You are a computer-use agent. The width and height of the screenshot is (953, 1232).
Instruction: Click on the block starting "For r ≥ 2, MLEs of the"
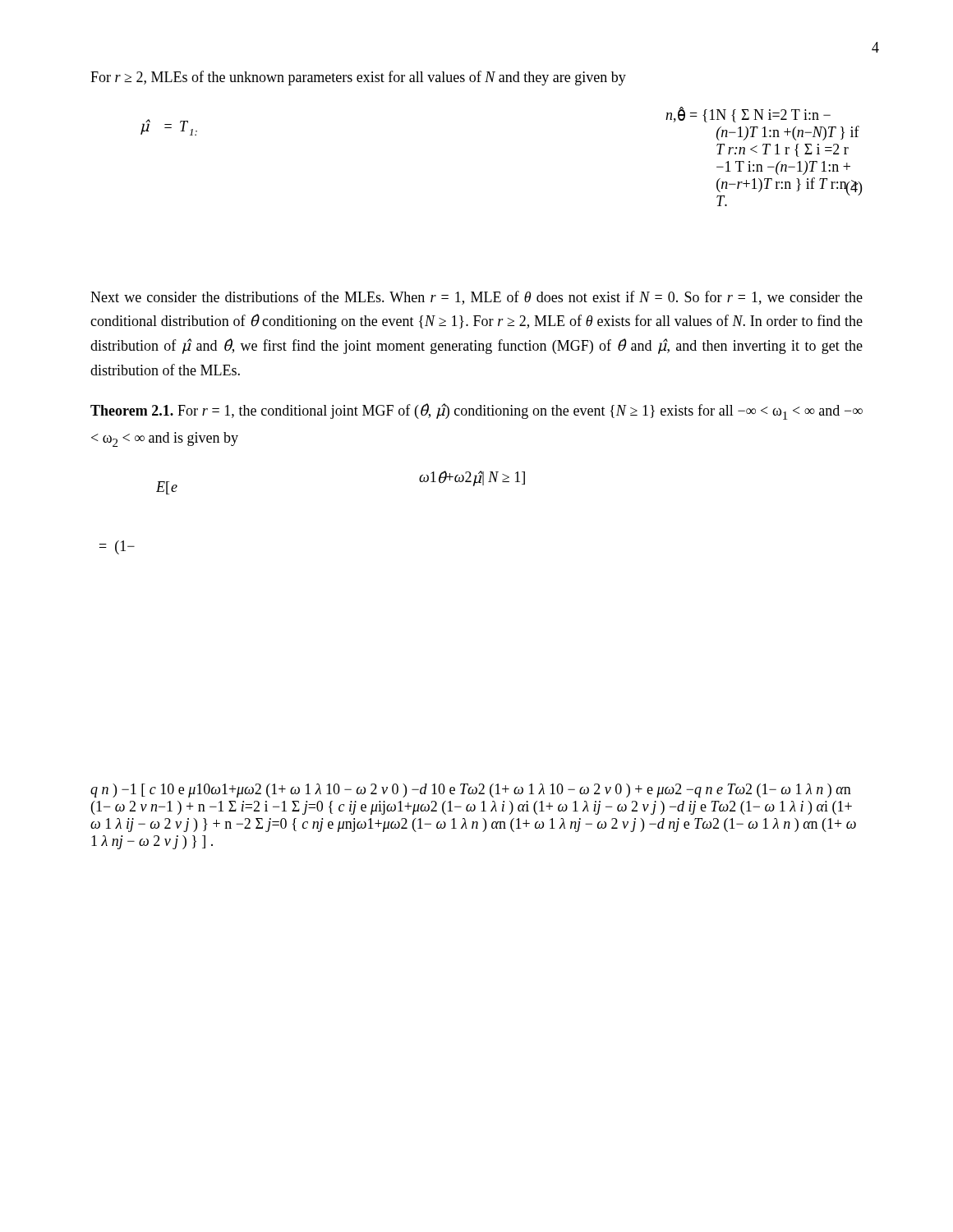click(x=358, y=77)
